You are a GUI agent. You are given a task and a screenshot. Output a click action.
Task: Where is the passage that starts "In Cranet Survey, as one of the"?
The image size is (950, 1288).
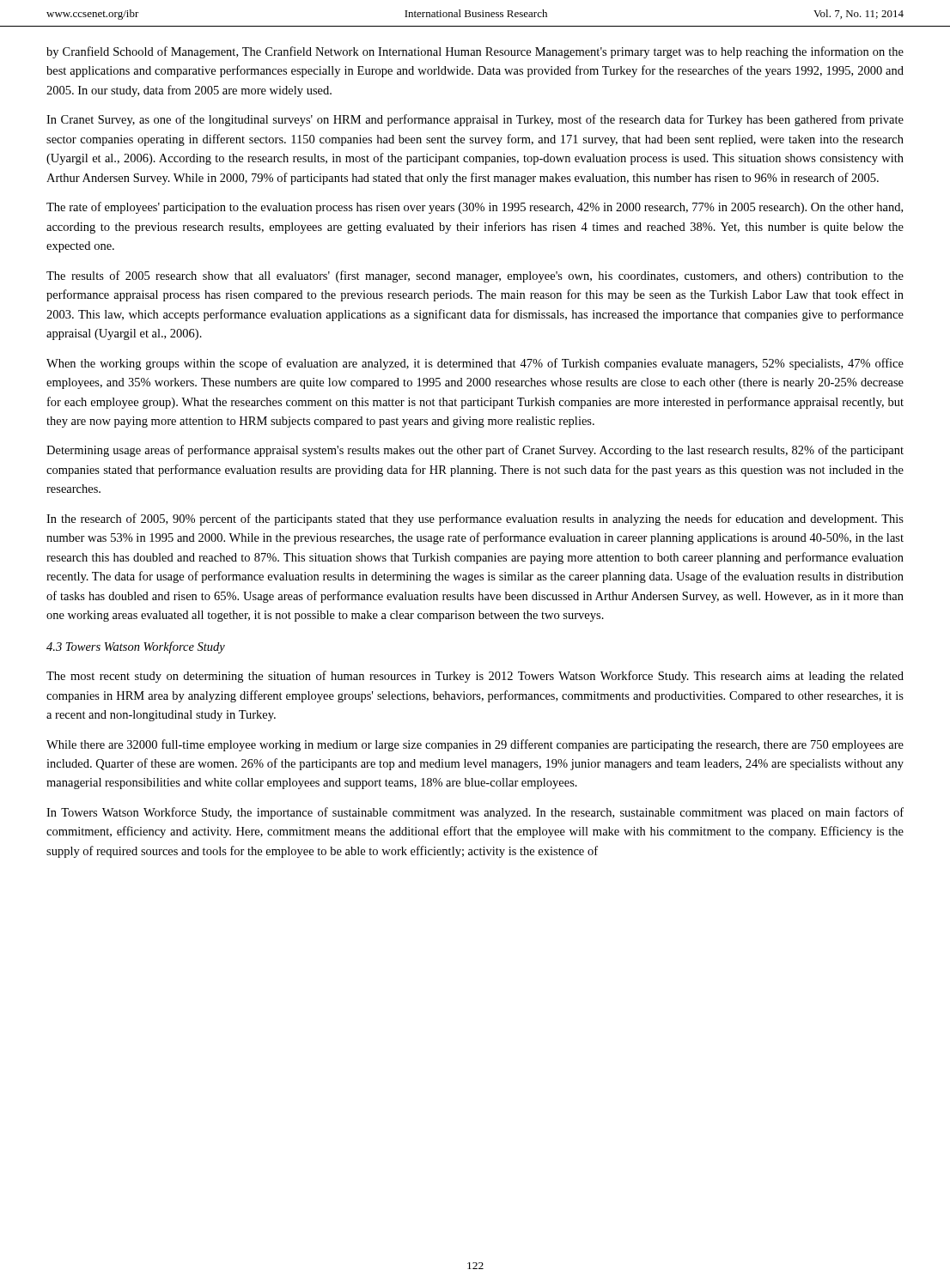(475, 149)
